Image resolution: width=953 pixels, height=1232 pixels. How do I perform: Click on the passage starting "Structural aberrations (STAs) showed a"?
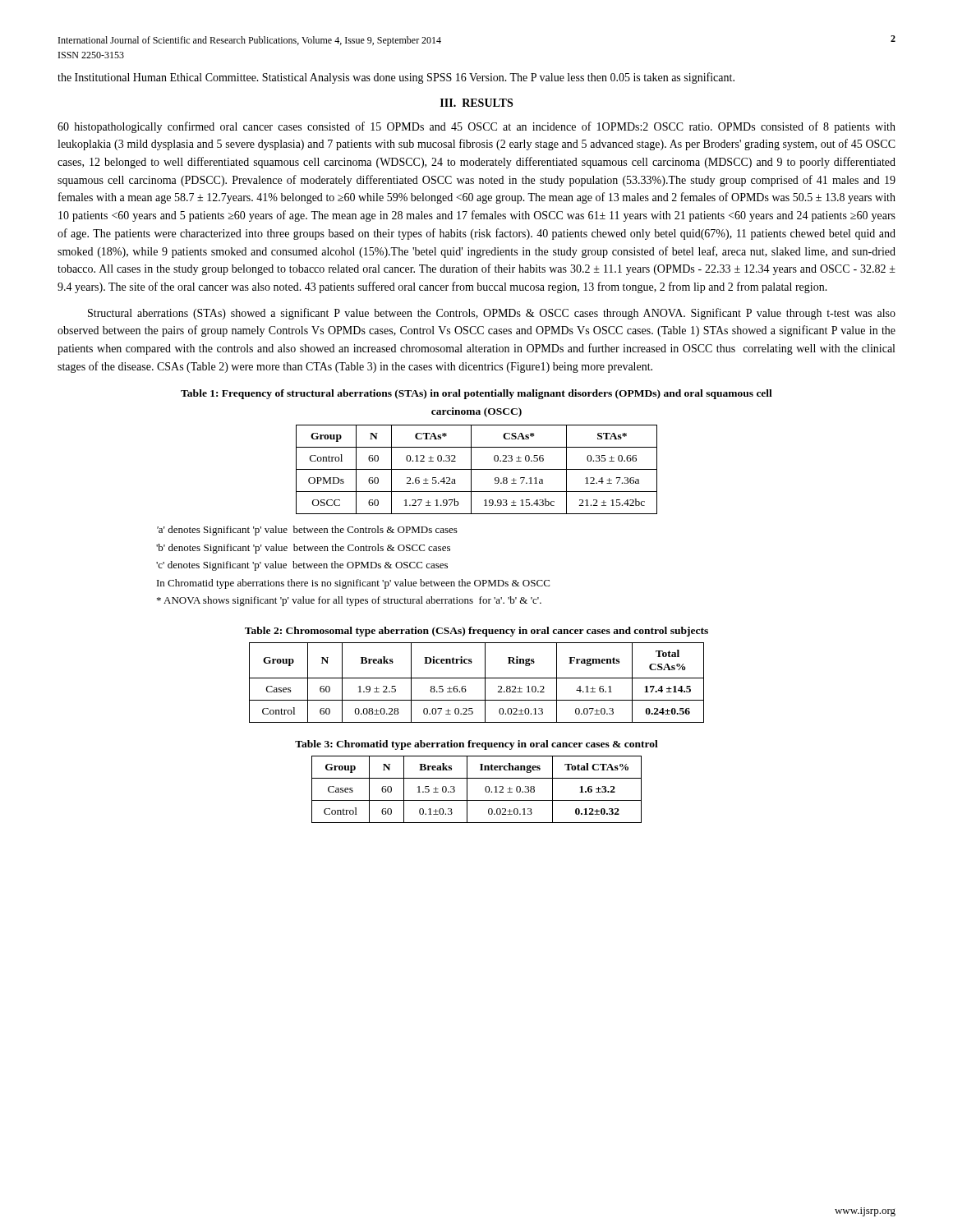476,340
